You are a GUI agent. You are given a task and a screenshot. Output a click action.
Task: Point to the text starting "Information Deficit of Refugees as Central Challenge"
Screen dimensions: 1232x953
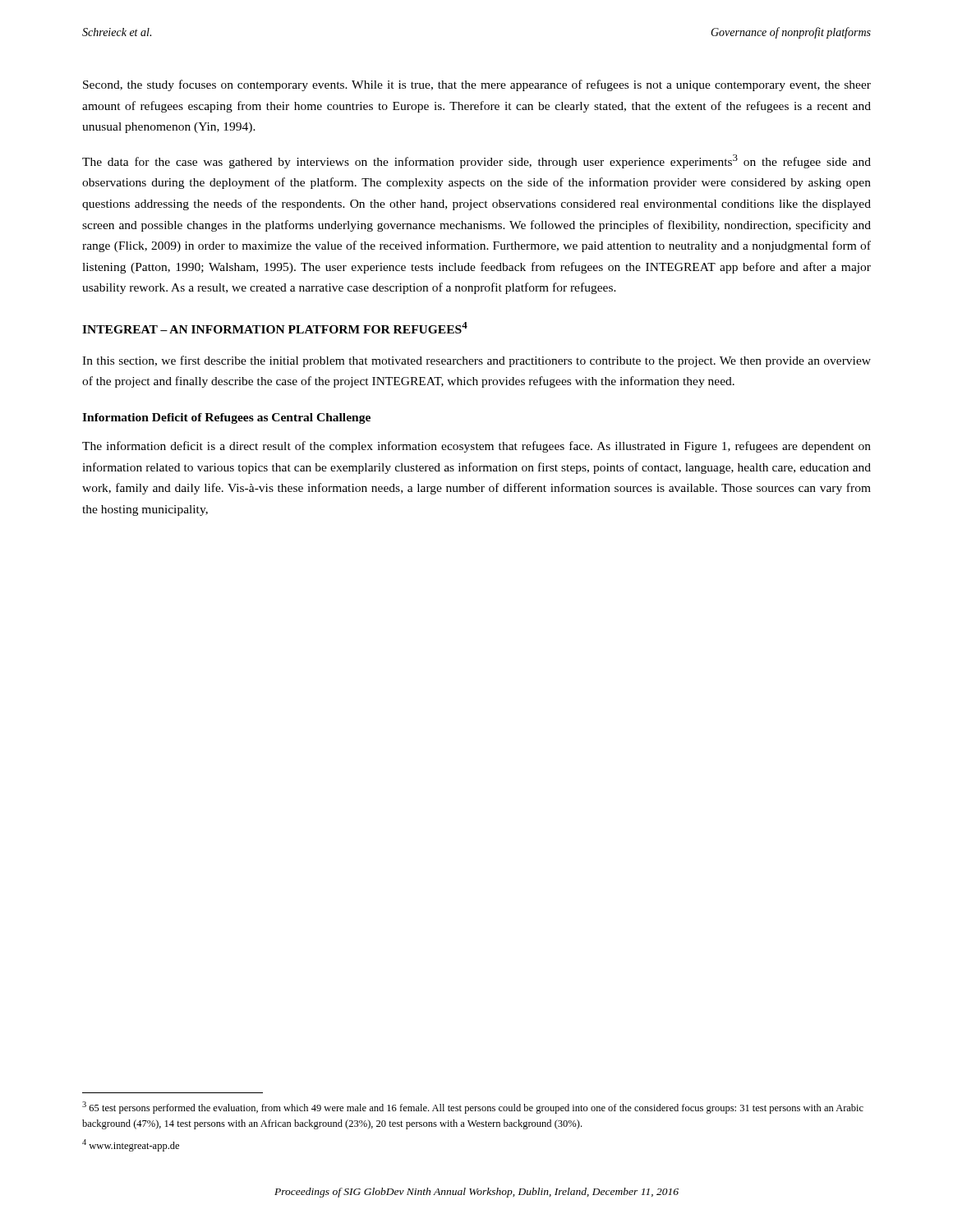point(226,417)
